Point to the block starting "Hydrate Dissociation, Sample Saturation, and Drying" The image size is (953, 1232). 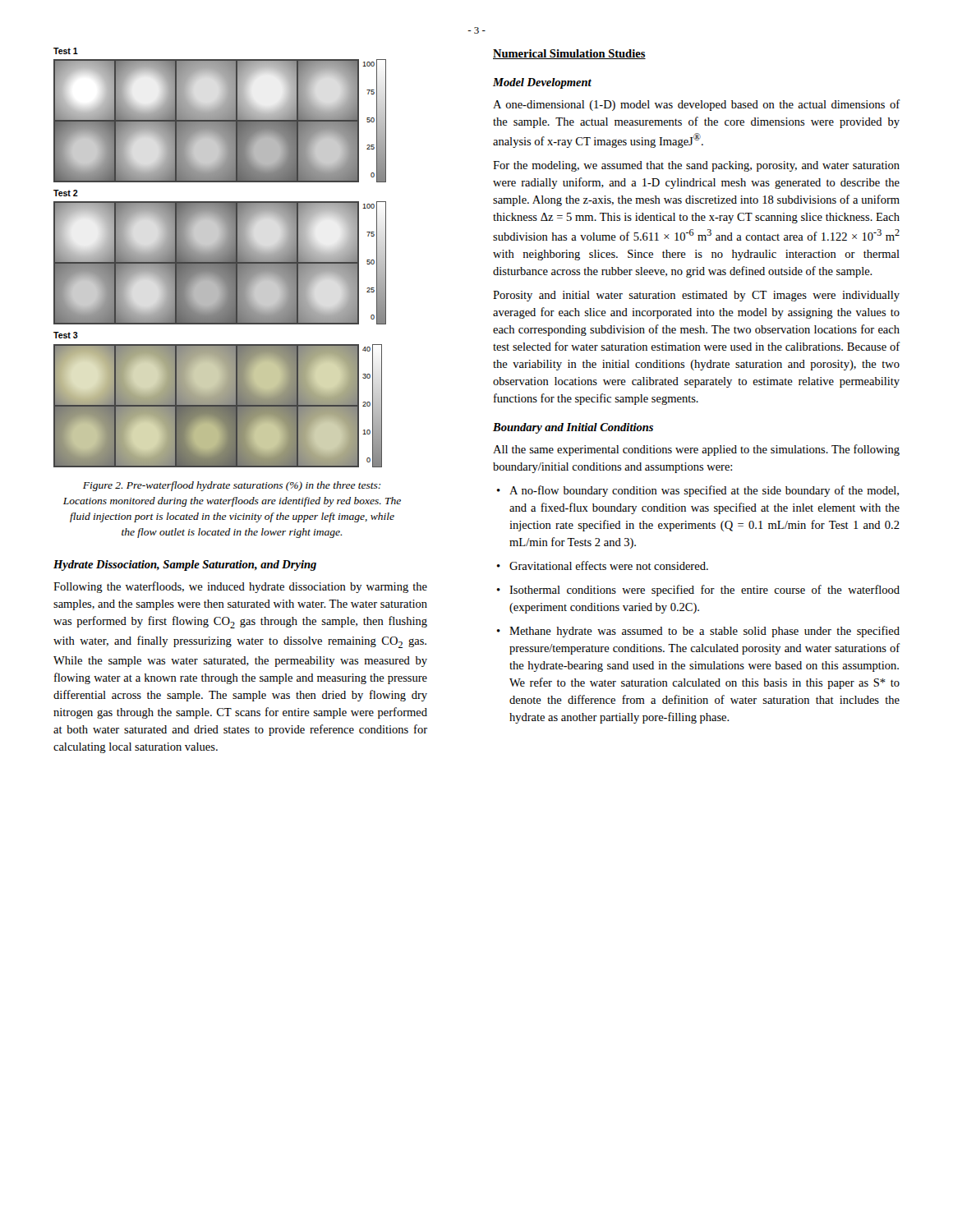pos(185,565)
